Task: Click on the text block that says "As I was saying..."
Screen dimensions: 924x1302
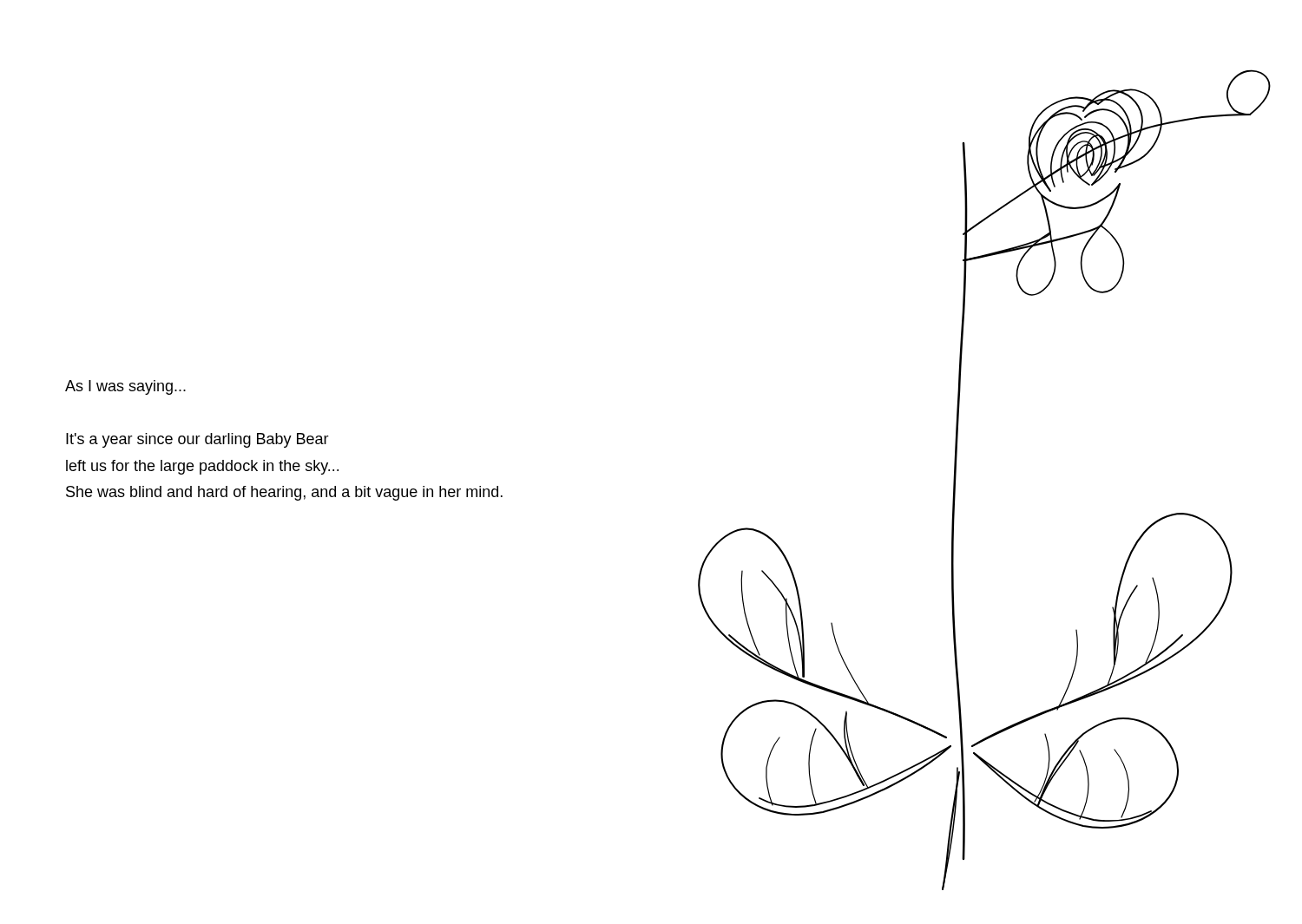Action: (x=284, y=439)
